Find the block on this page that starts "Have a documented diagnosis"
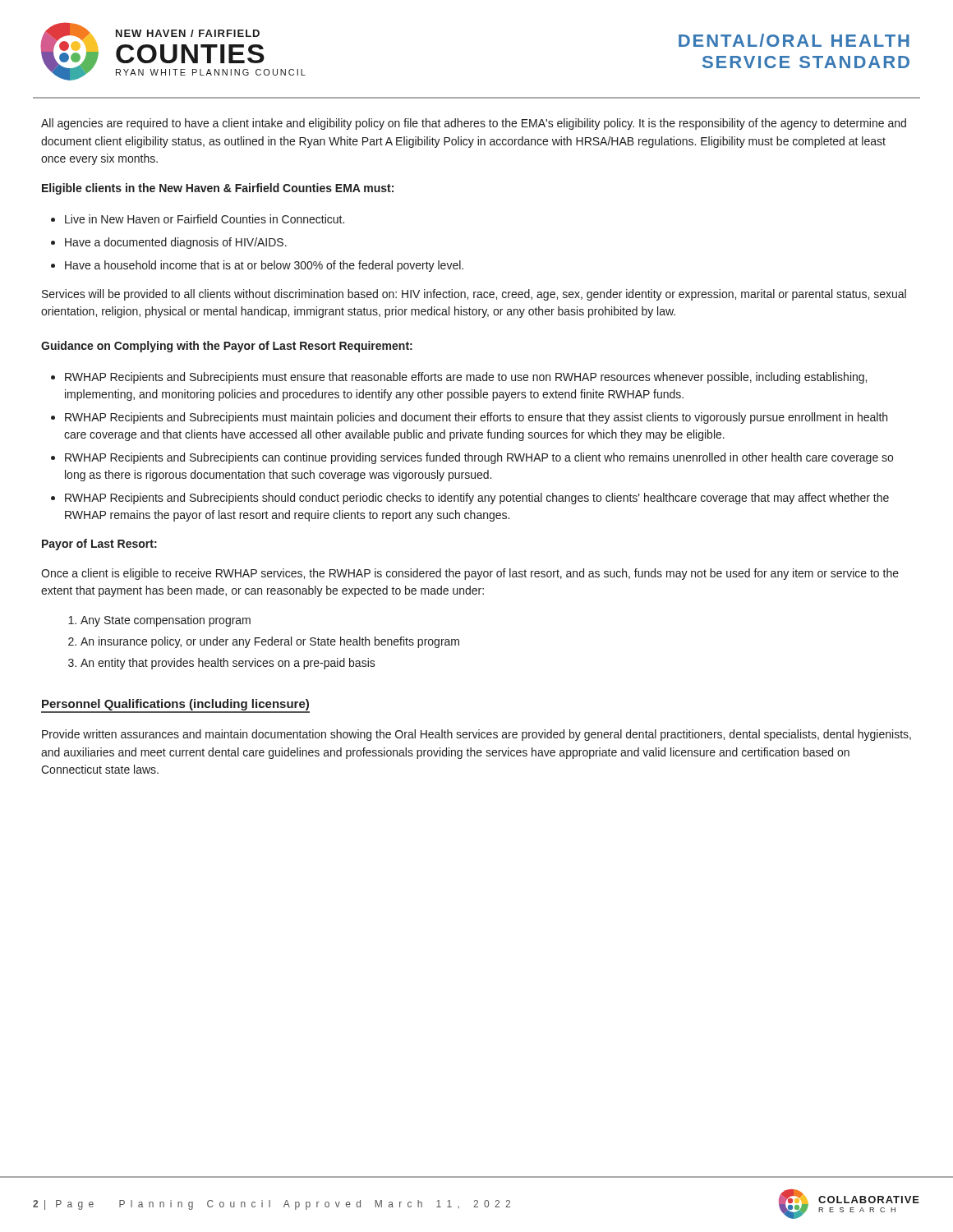This screenshot has width=953, height=1232. pos(176,242)
